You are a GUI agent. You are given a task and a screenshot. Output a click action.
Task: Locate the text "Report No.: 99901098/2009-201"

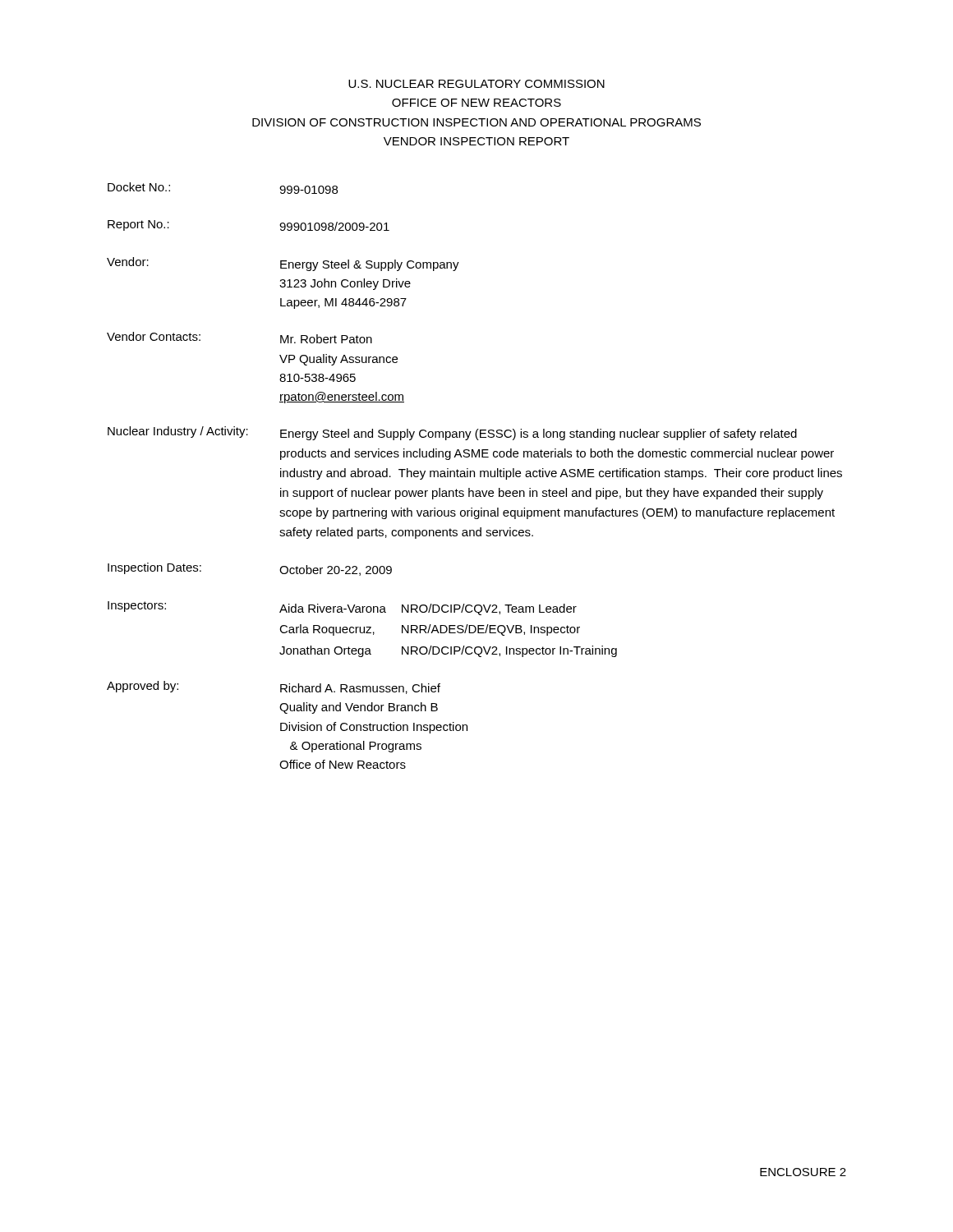coord(142,225)
